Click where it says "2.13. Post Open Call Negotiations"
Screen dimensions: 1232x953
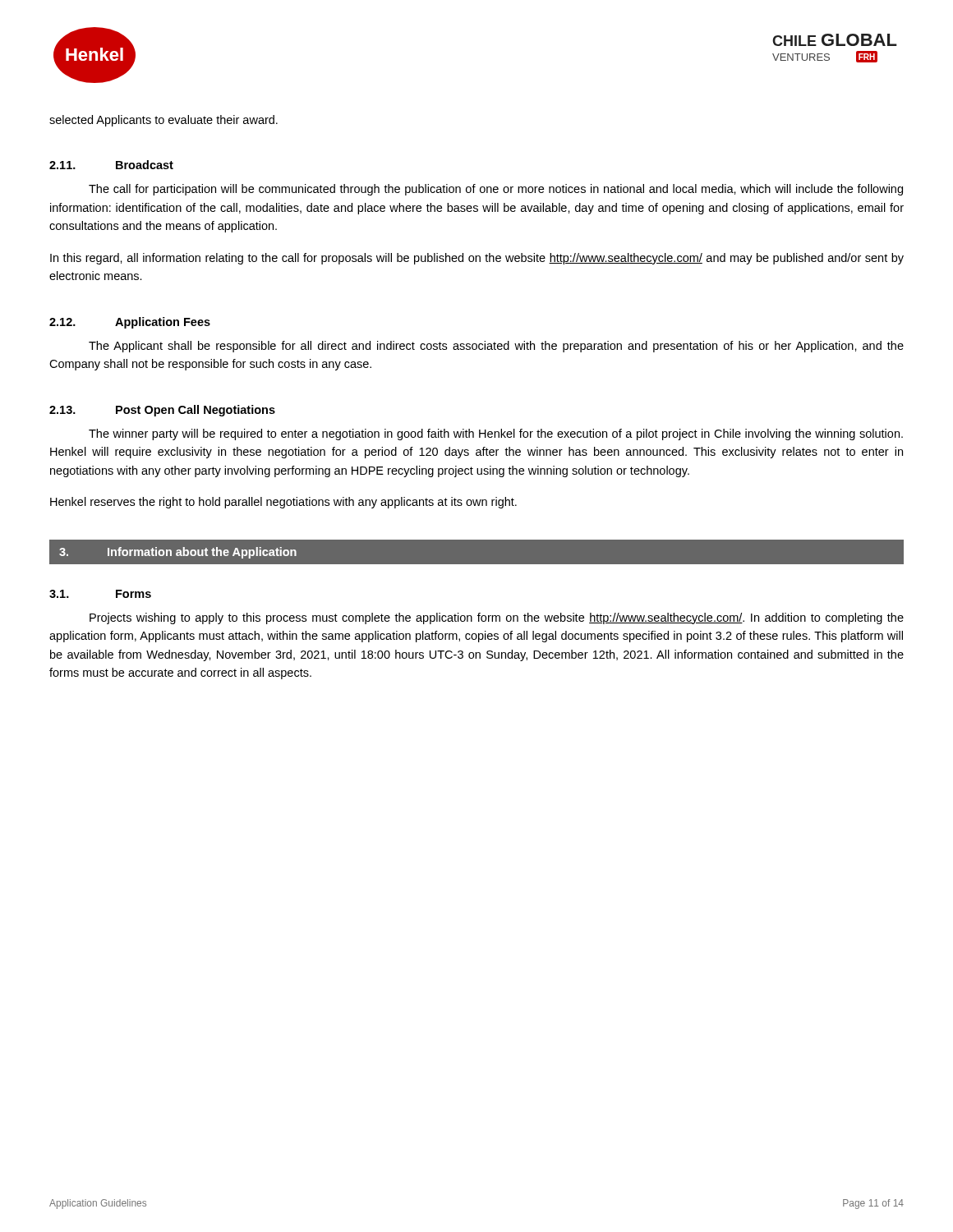(162, 410)
